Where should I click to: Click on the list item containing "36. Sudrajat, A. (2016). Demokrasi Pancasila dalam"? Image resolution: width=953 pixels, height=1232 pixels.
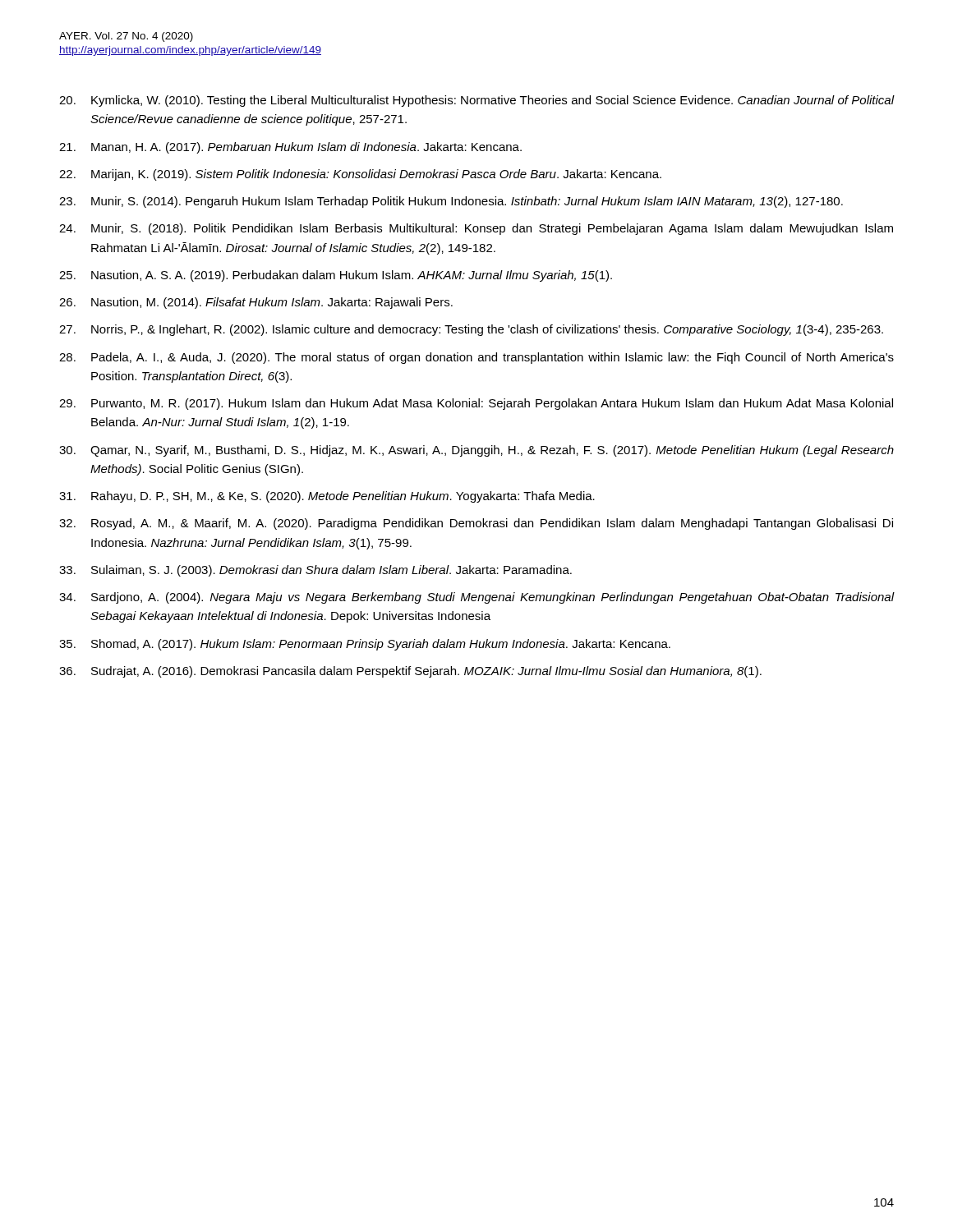pos(476,671)
